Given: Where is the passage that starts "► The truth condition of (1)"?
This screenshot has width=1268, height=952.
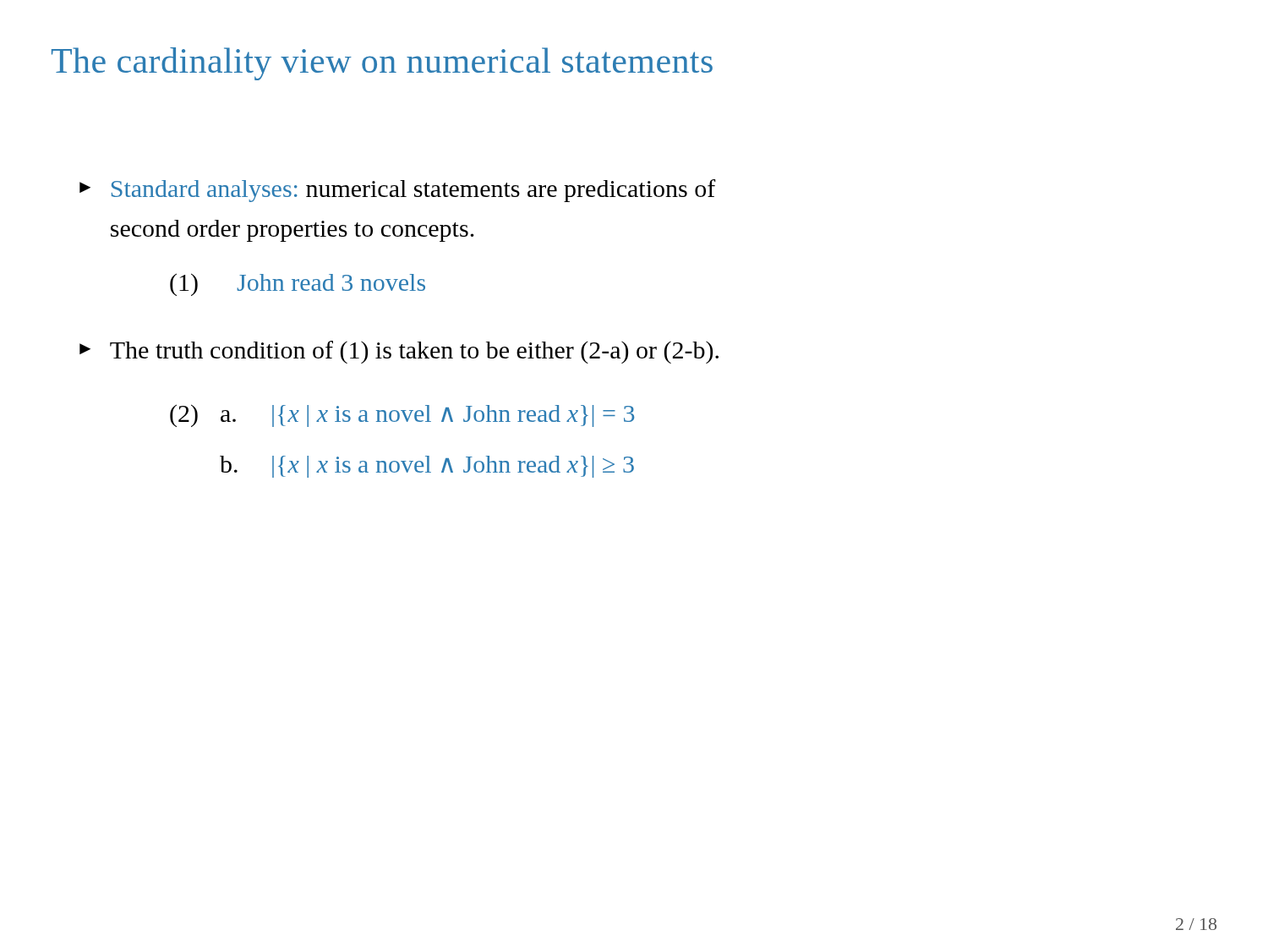Looking at the screenshot, I should (398, 350).
